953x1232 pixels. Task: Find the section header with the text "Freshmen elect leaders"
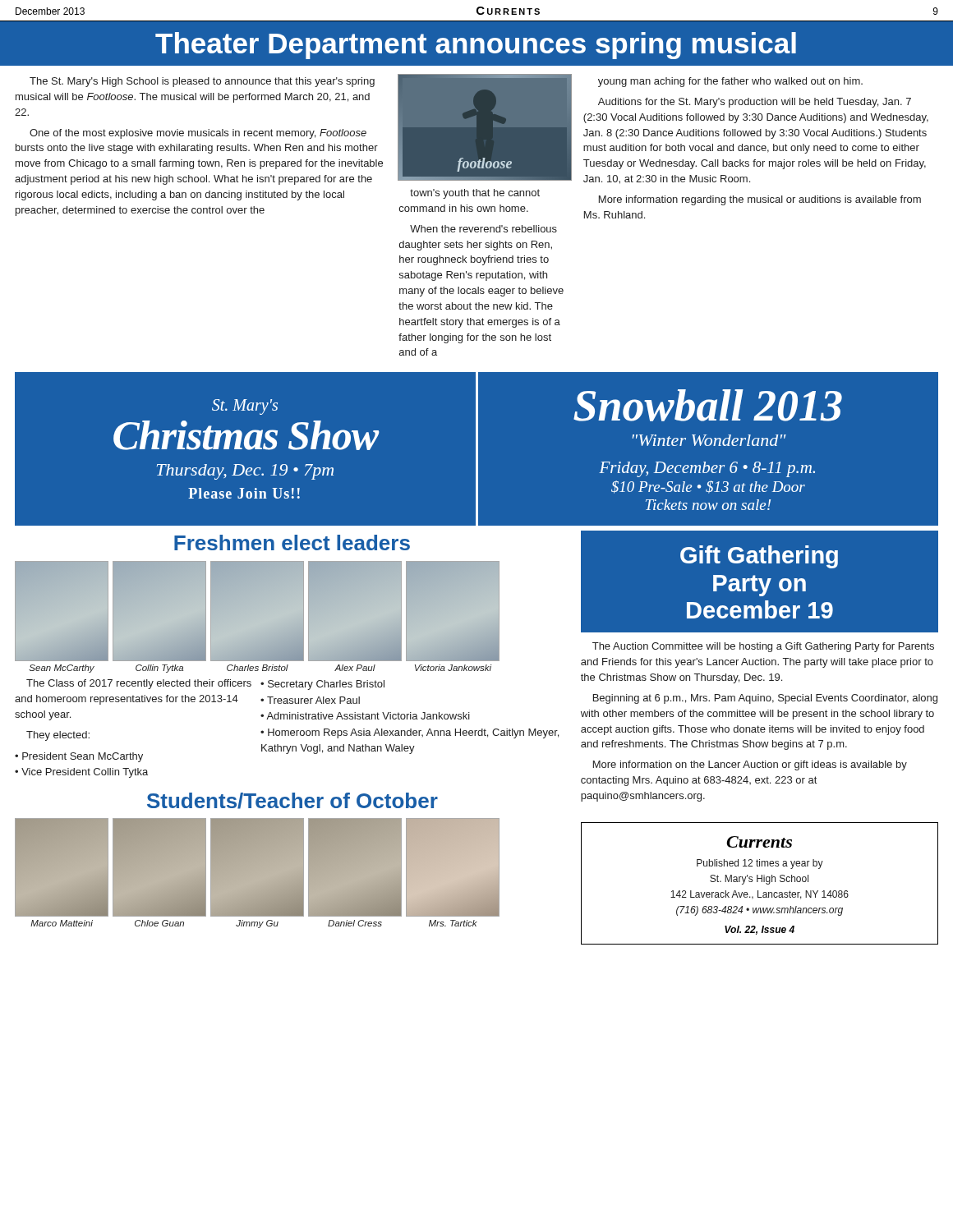[x=292, y=543]
